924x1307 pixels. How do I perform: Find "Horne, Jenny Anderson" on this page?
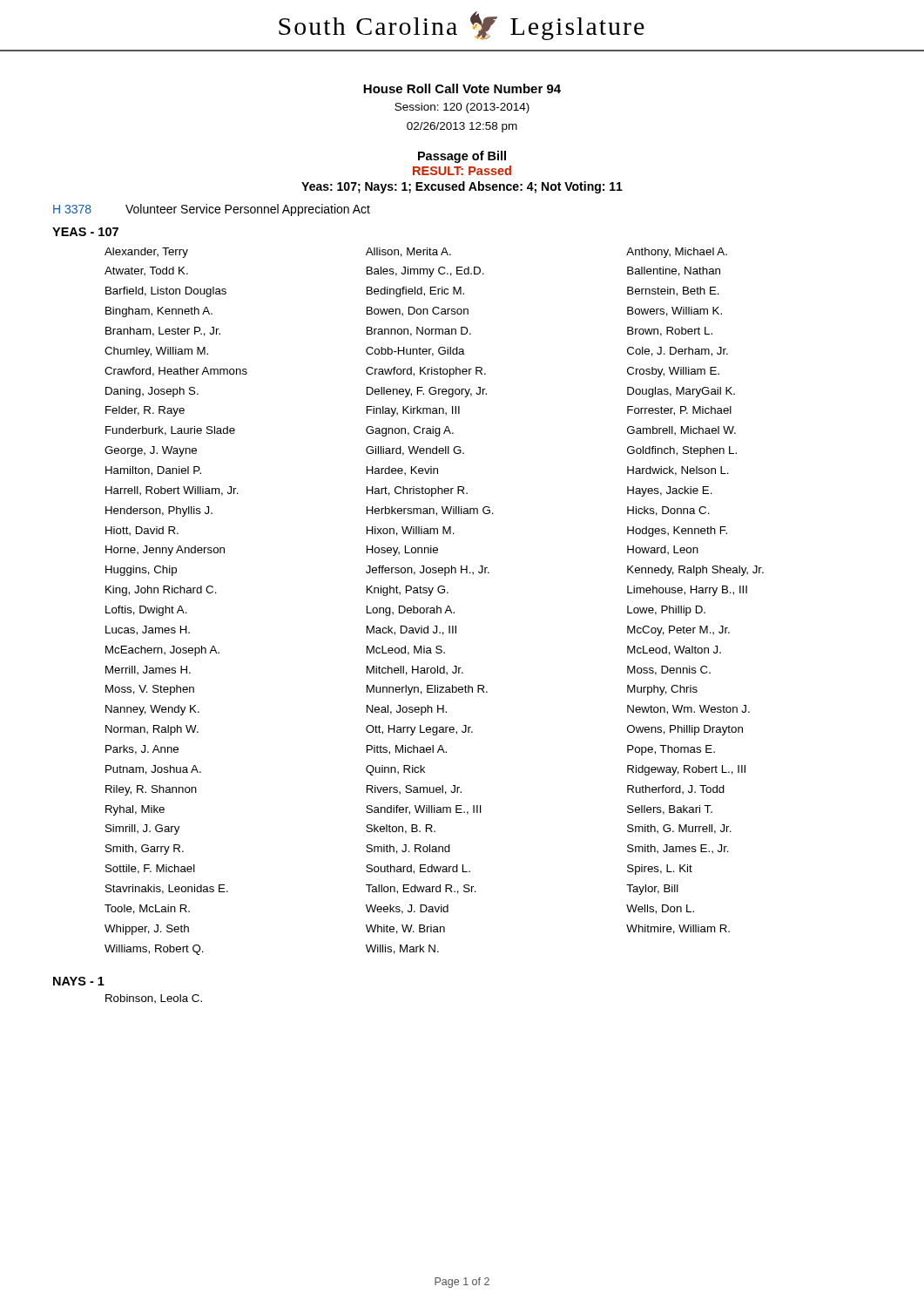click(x=165, y=550)
